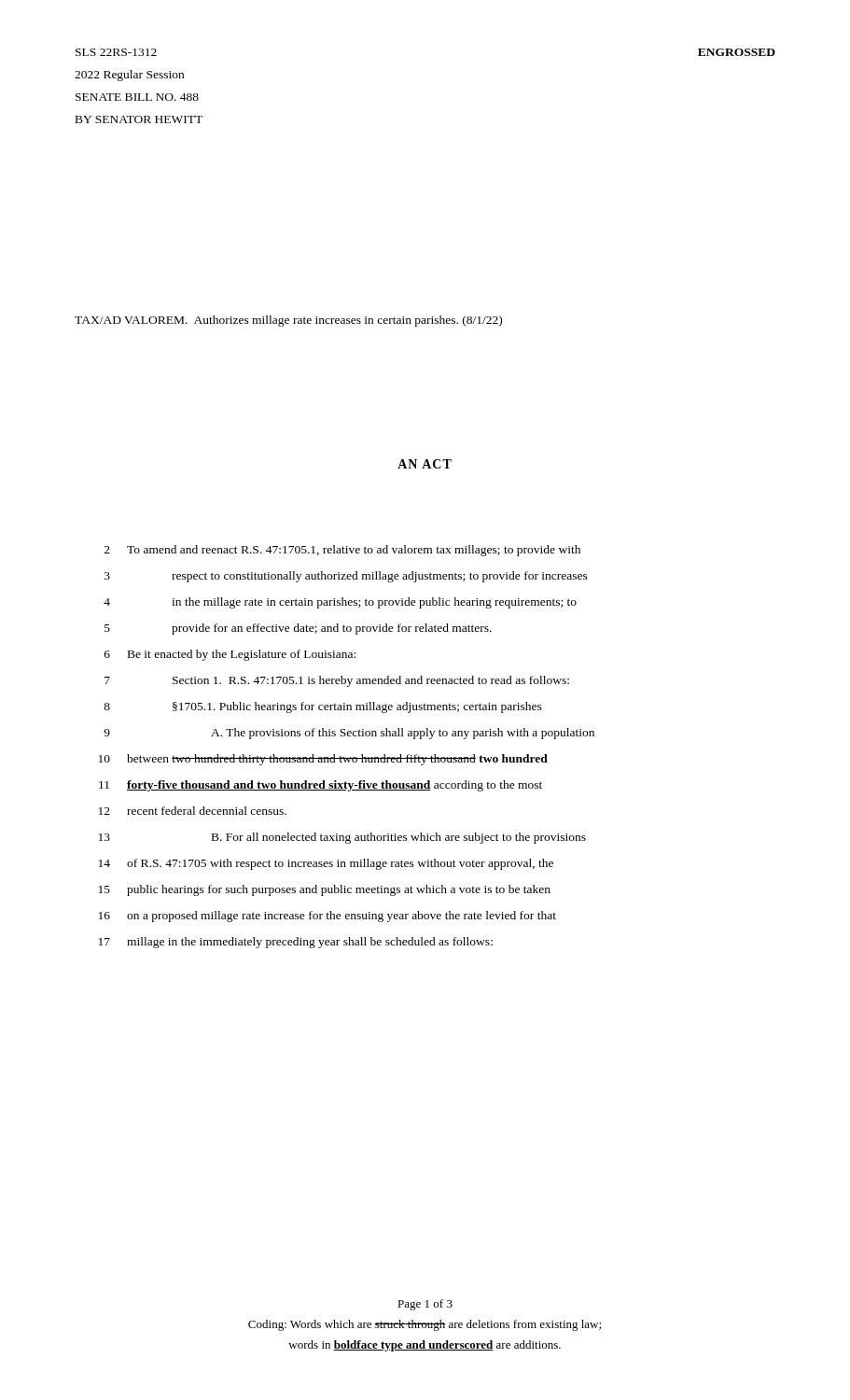Click on the list item that reads "6 Be it enacted by the"

click(x=230, y=655)
